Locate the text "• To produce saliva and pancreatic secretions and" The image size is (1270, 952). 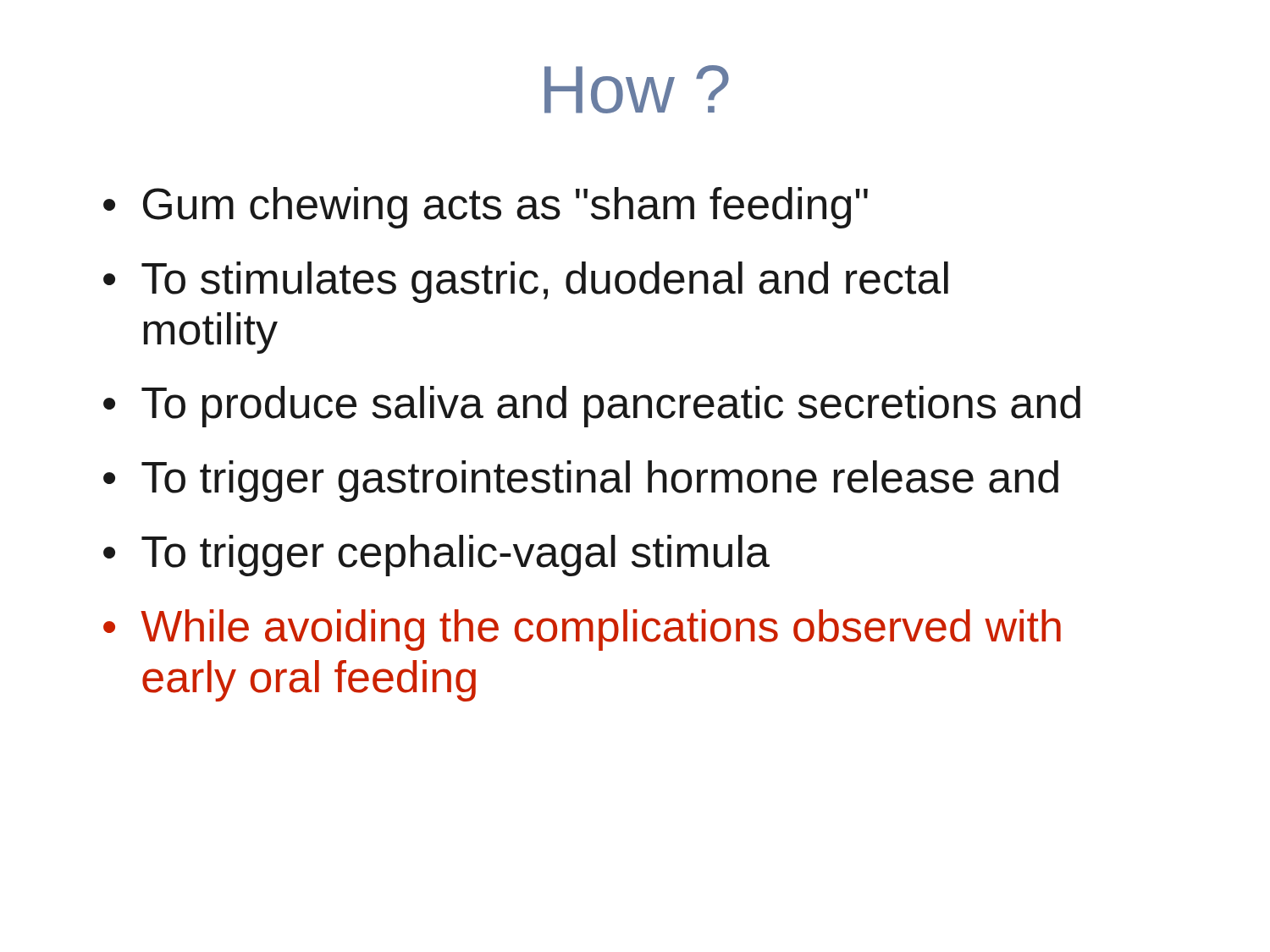click(x=592, y=404)
